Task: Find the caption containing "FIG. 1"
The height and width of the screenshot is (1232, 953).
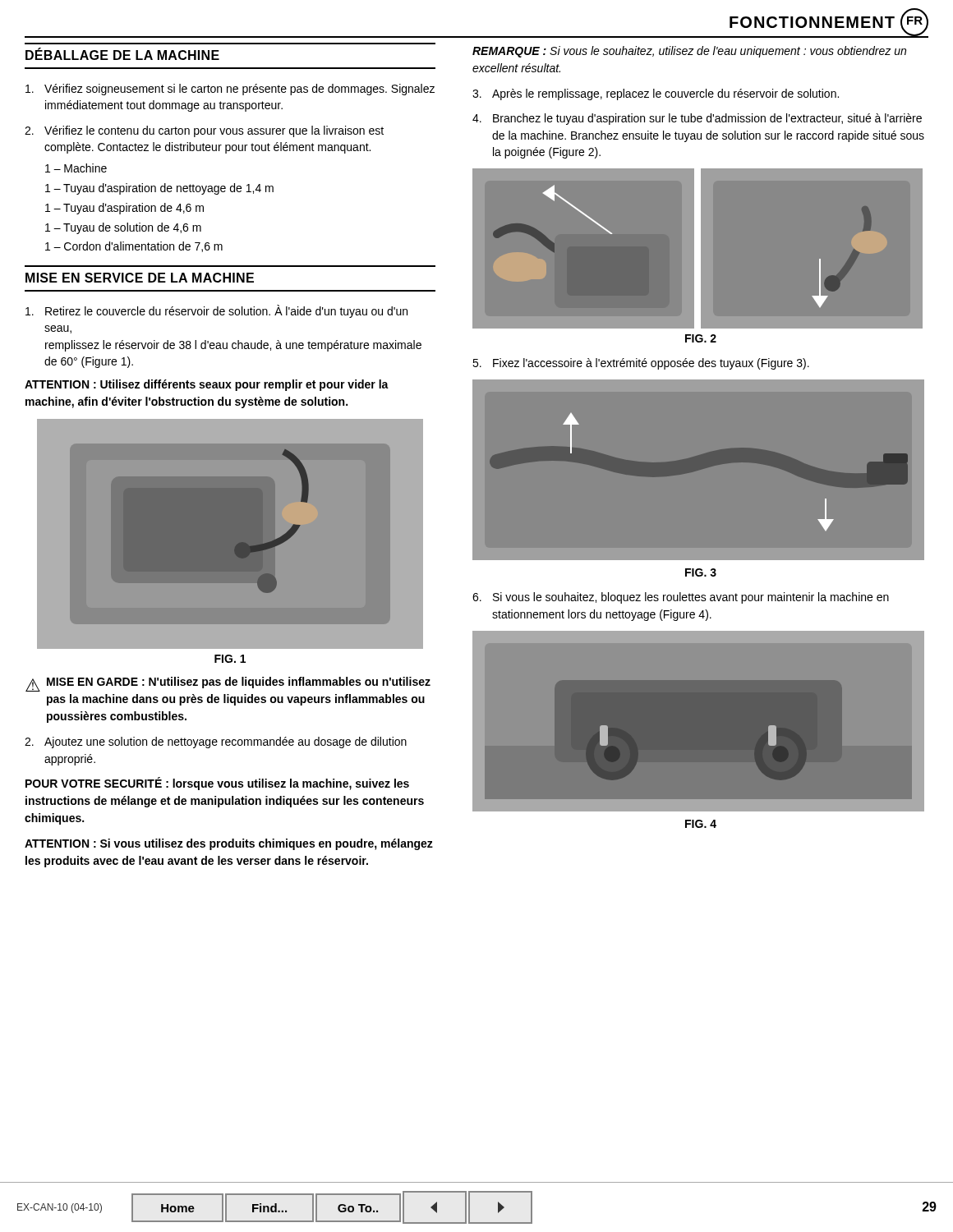Action: point(230,659)
